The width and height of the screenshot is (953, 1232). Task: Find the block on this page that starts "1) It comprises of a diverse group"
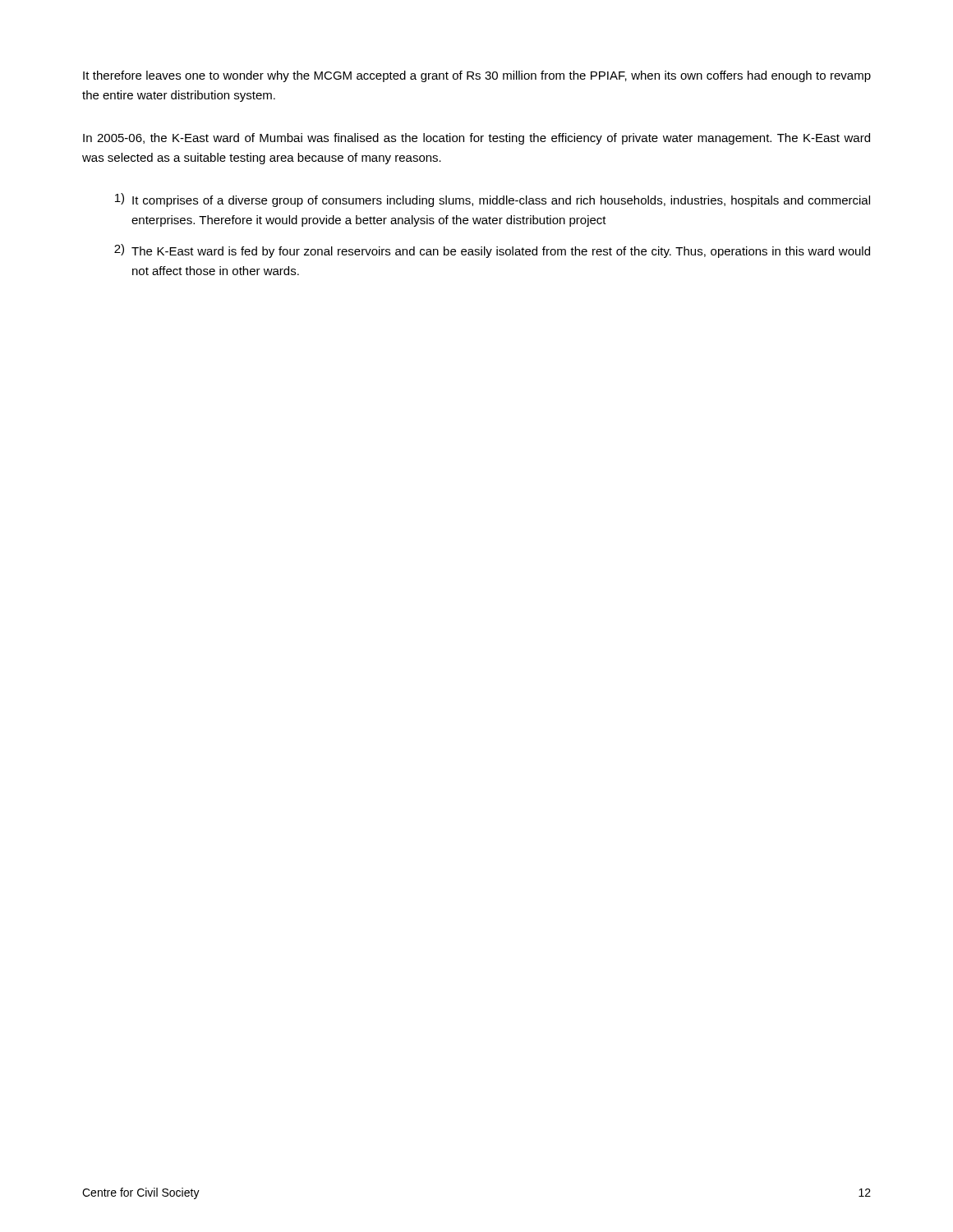coord(485,210)
